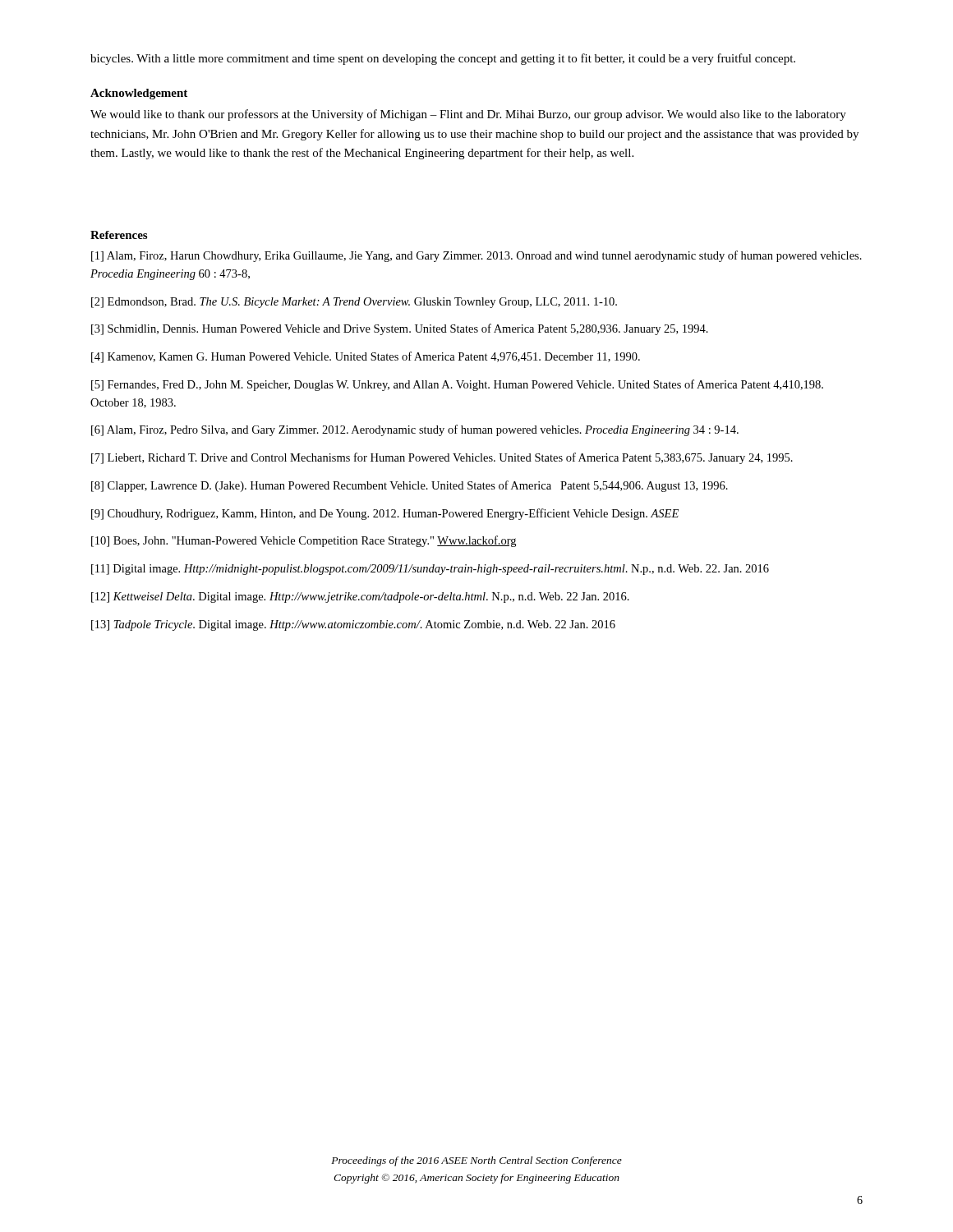Select the list item that reads "[6] Alam, Firoz, Pedro Silva, and"

415,430
